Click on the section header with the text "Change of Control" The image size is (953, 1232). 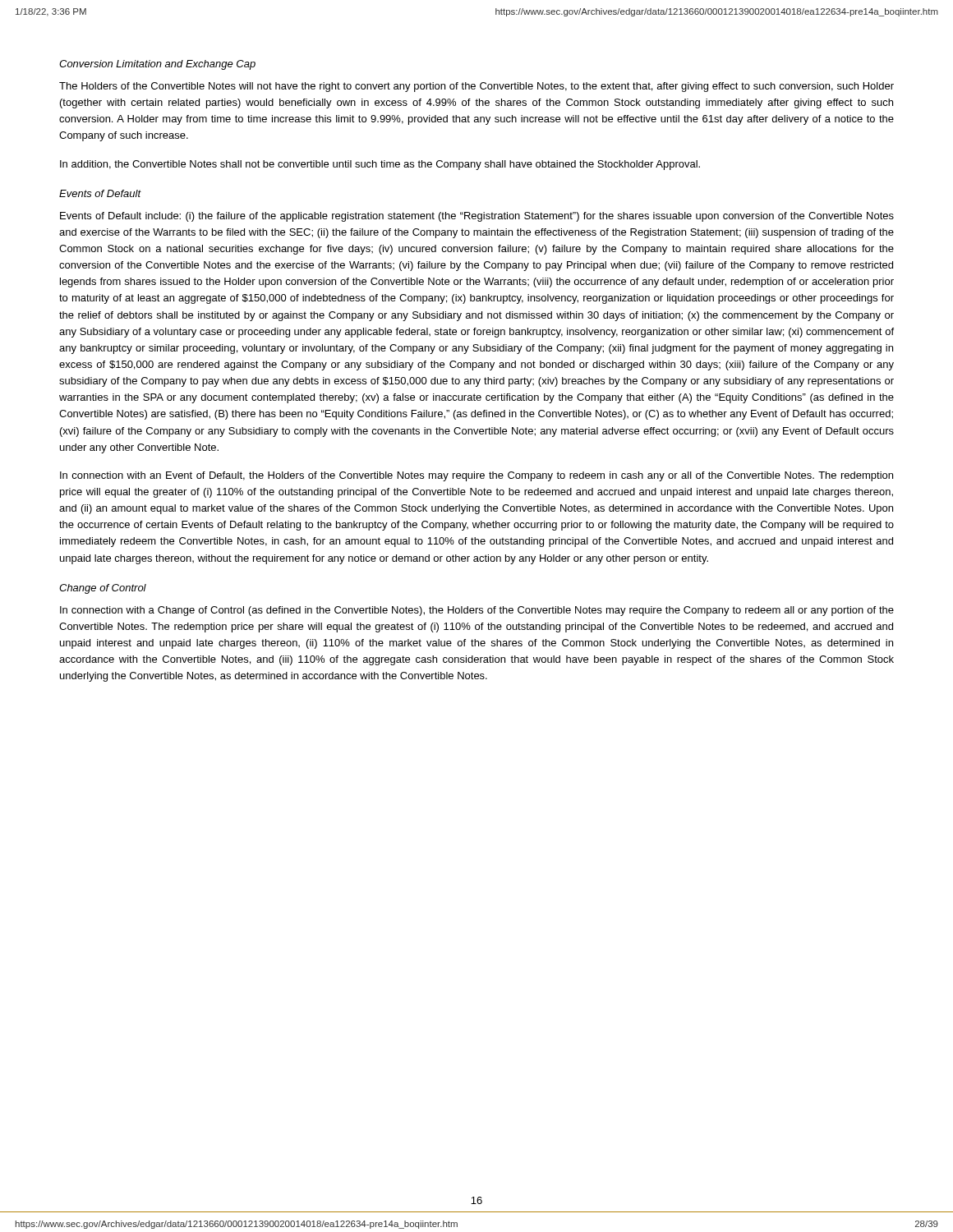click(102, 587)
